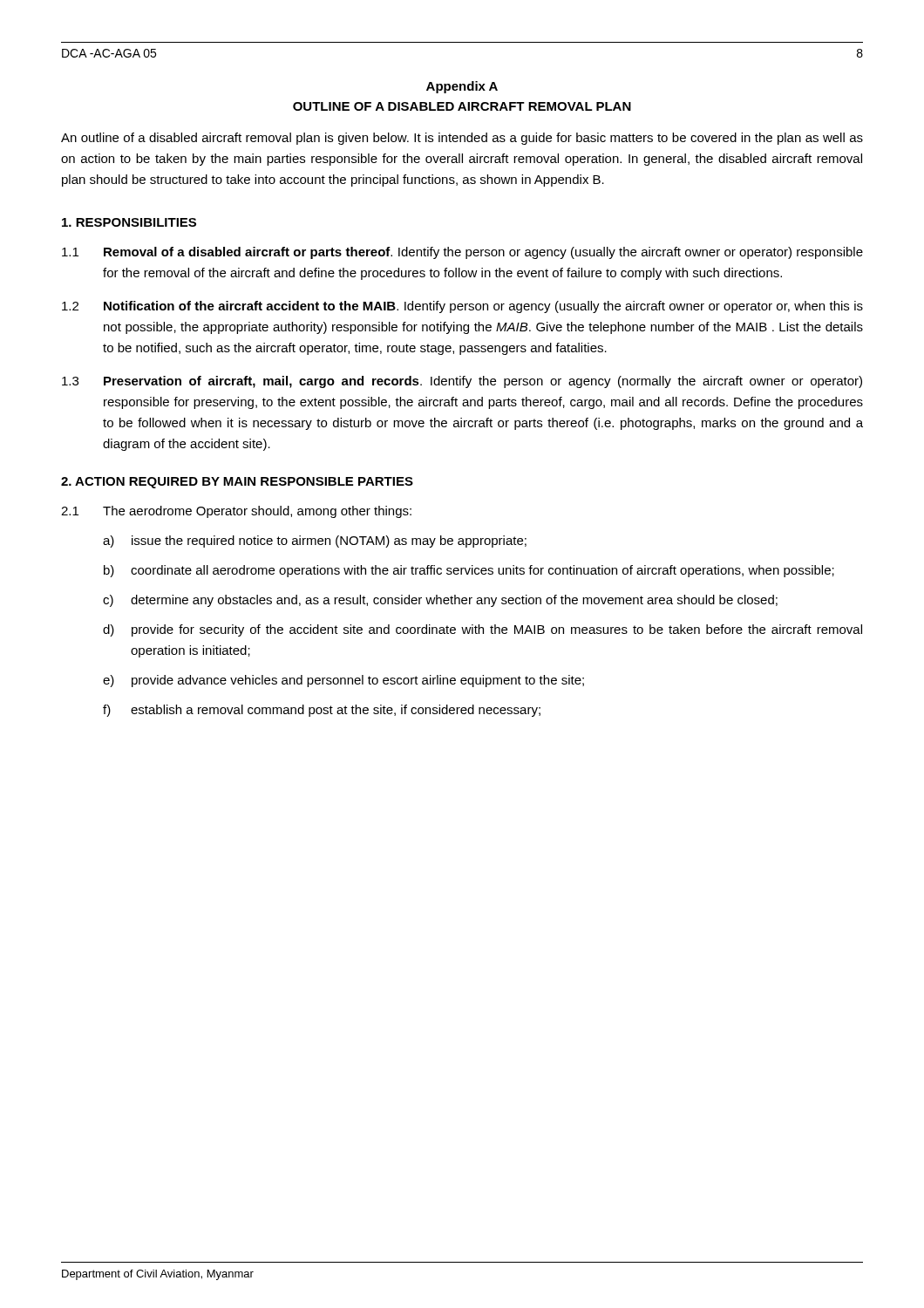
Task: Select the title that reads "OUTLINE OF A"
Action: tap(462, 106)
